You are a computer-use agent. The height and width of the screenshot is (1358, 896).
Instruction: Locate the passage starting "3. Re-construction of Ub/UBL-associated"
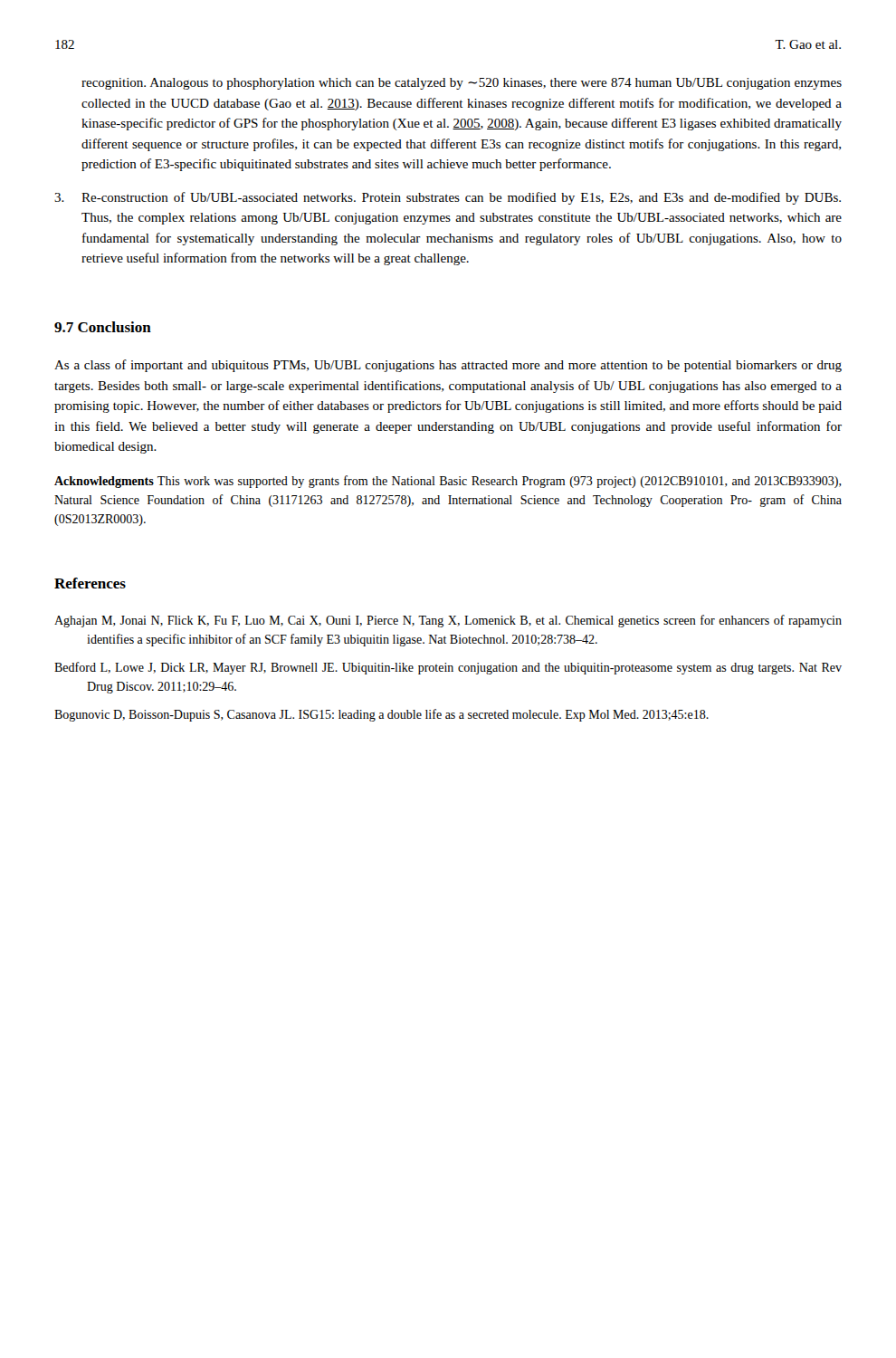(x=448, y=228)
